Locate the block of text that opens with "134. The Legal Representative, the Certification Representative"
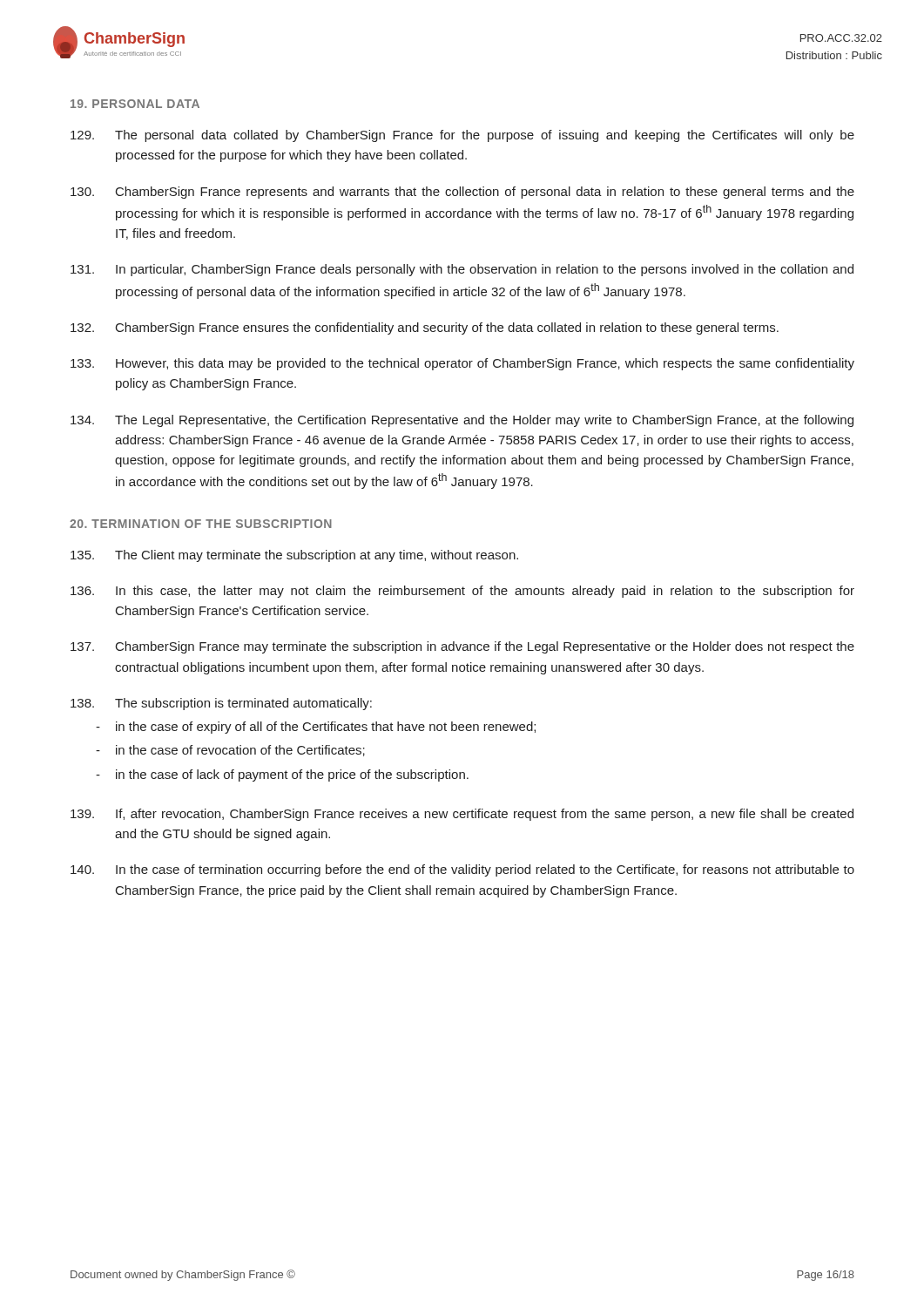The width and height of the screenshot is (924, 1307). [x=462, y=450]
